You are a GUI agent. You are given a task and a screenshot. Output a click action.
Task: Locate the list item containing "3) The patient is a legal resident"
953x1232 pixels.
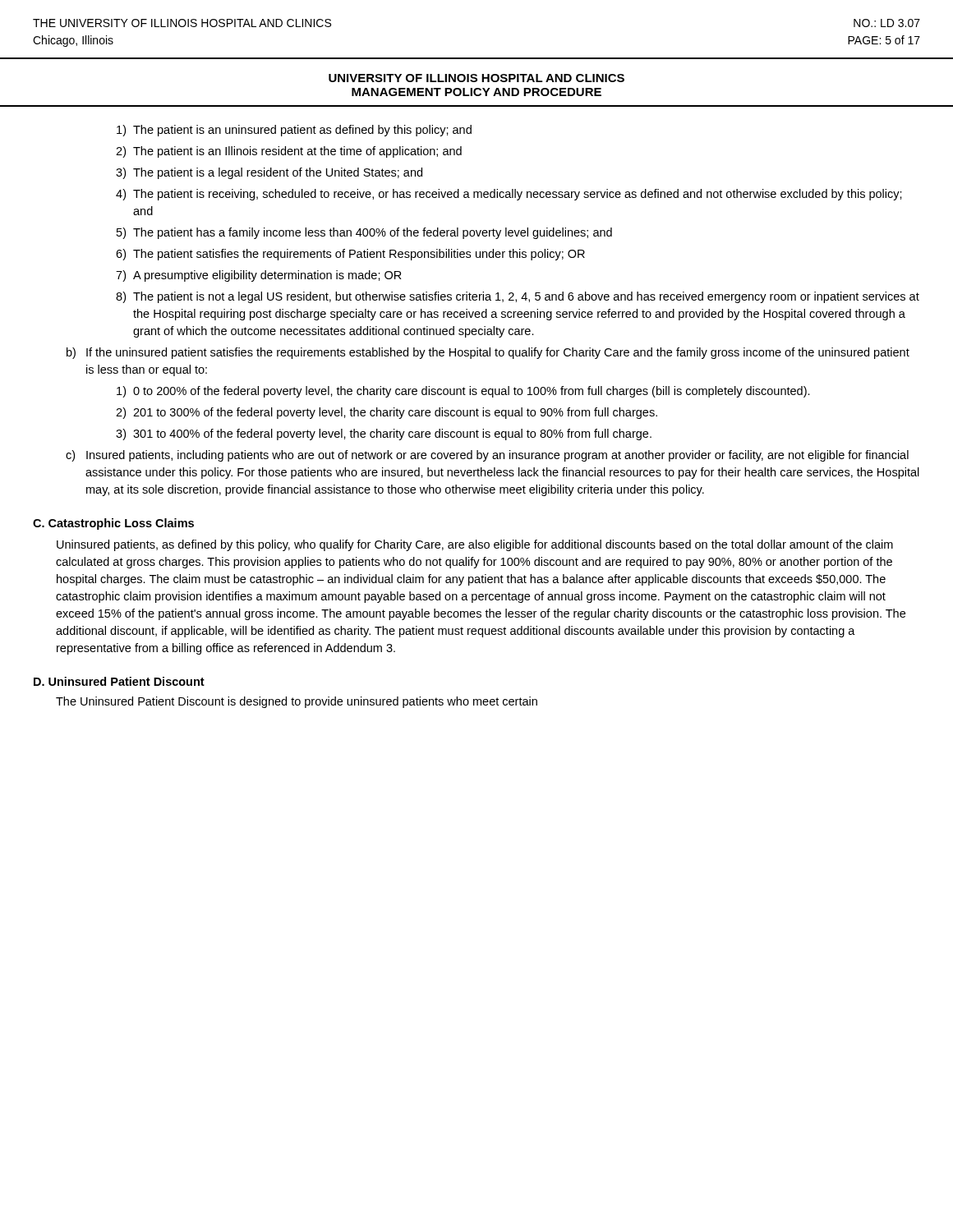[269, 173]
